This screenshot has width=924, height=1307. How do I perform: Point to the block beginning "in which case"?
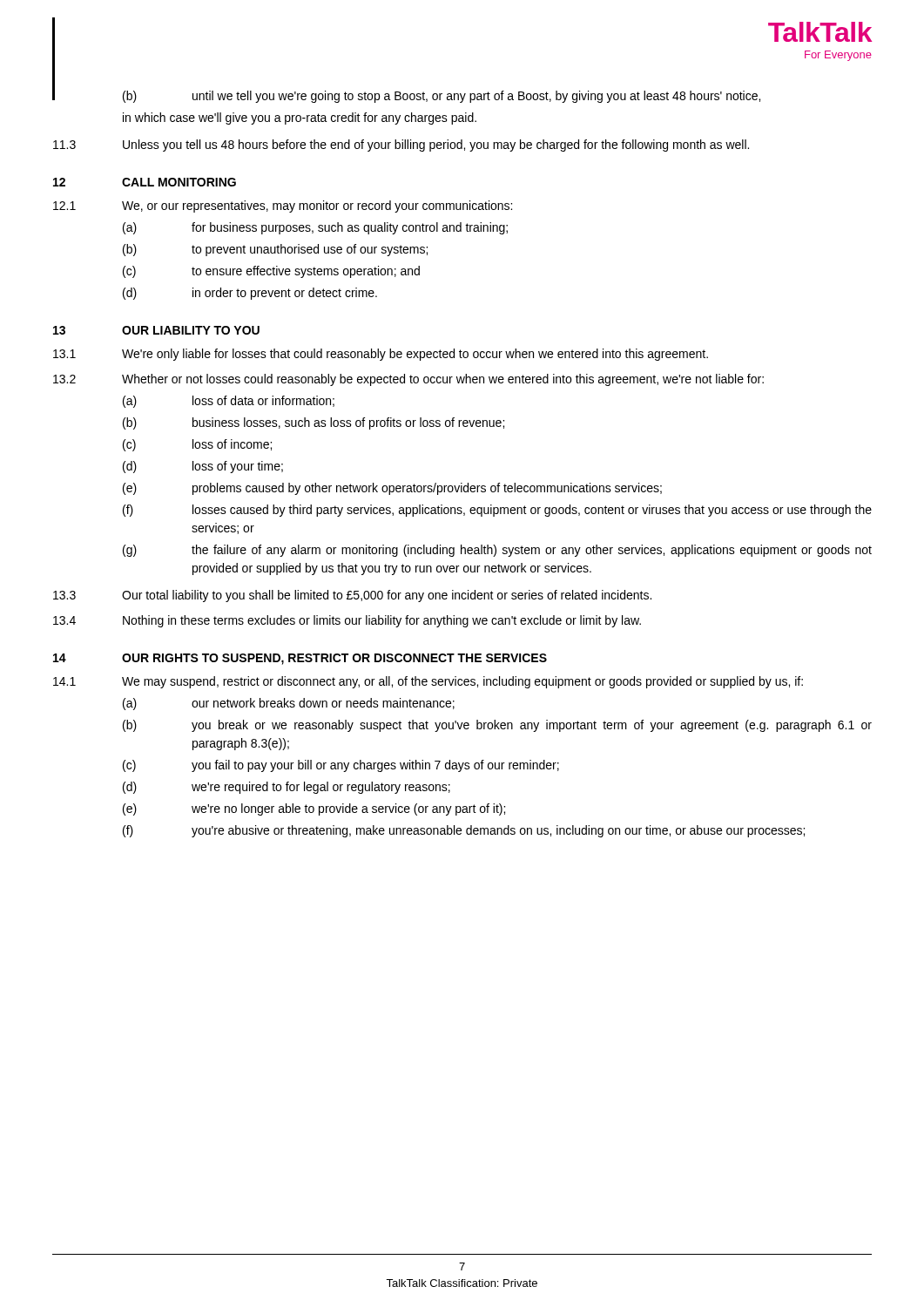pyautogui.click(x=300, y=118)
